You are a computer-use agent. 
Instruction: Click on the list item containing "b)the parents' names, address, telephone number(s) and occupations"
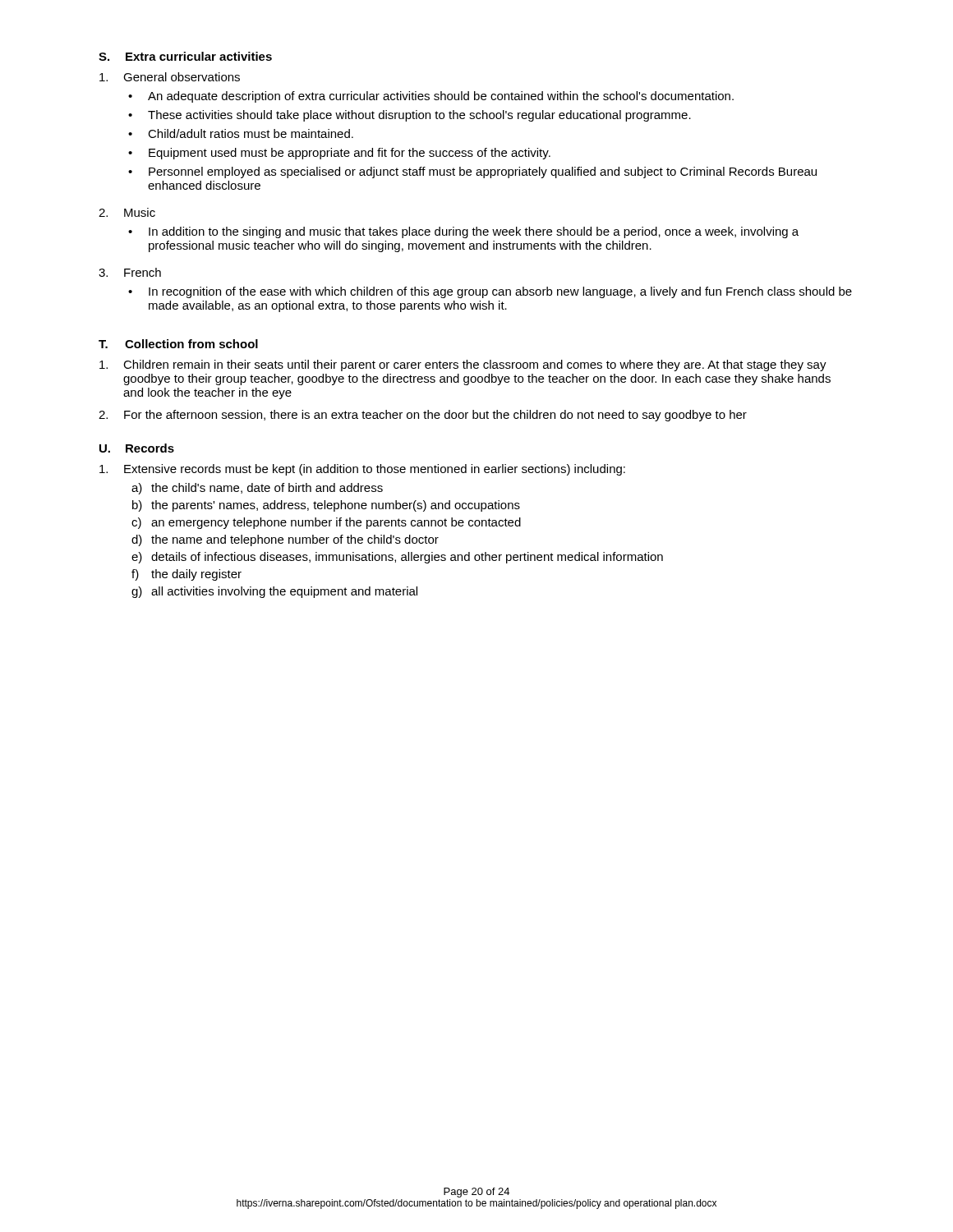(493, 505)
